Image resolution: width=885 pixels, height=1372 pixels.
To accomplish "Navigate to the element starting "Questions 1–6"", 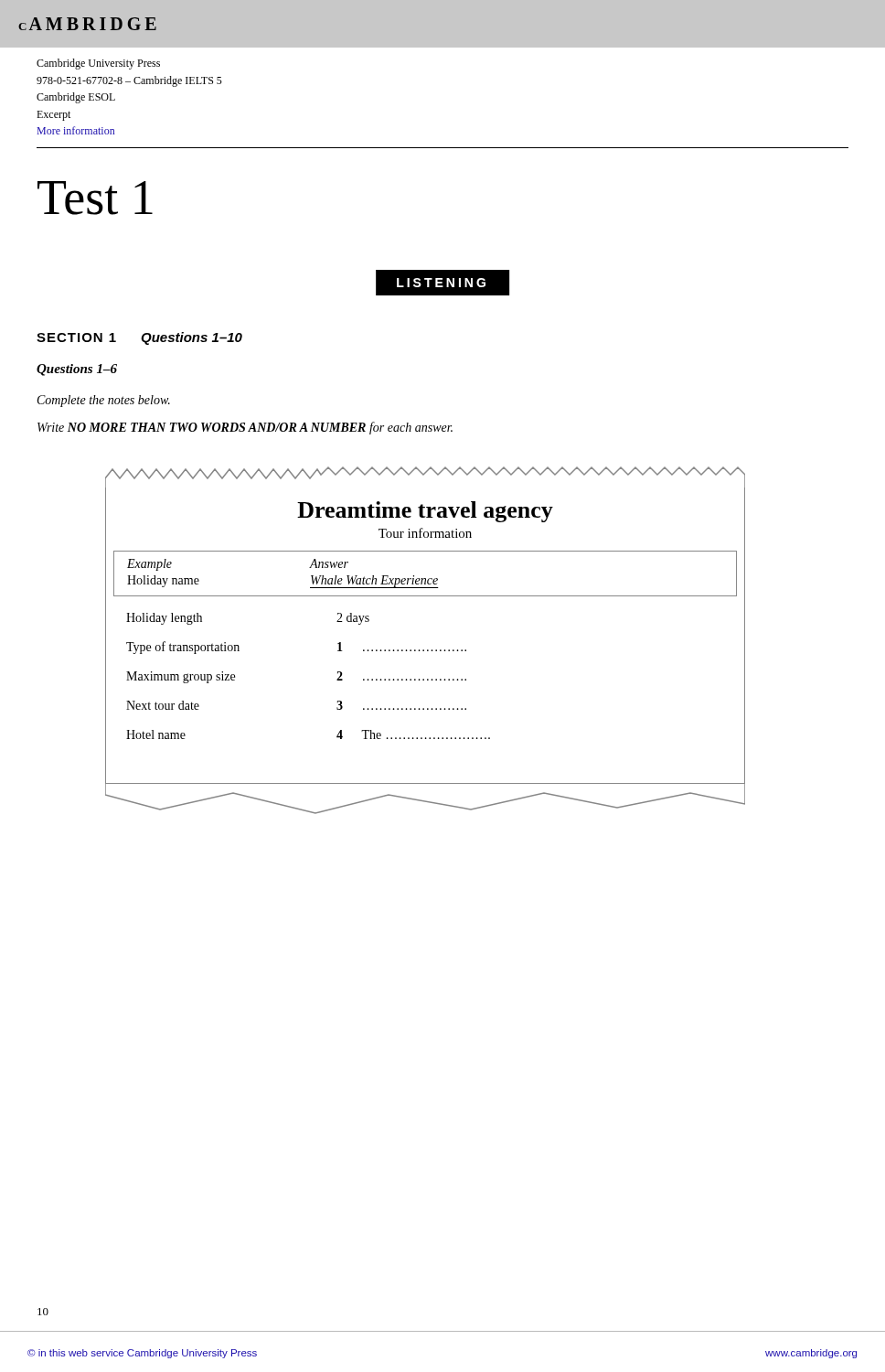I will 77,369.
